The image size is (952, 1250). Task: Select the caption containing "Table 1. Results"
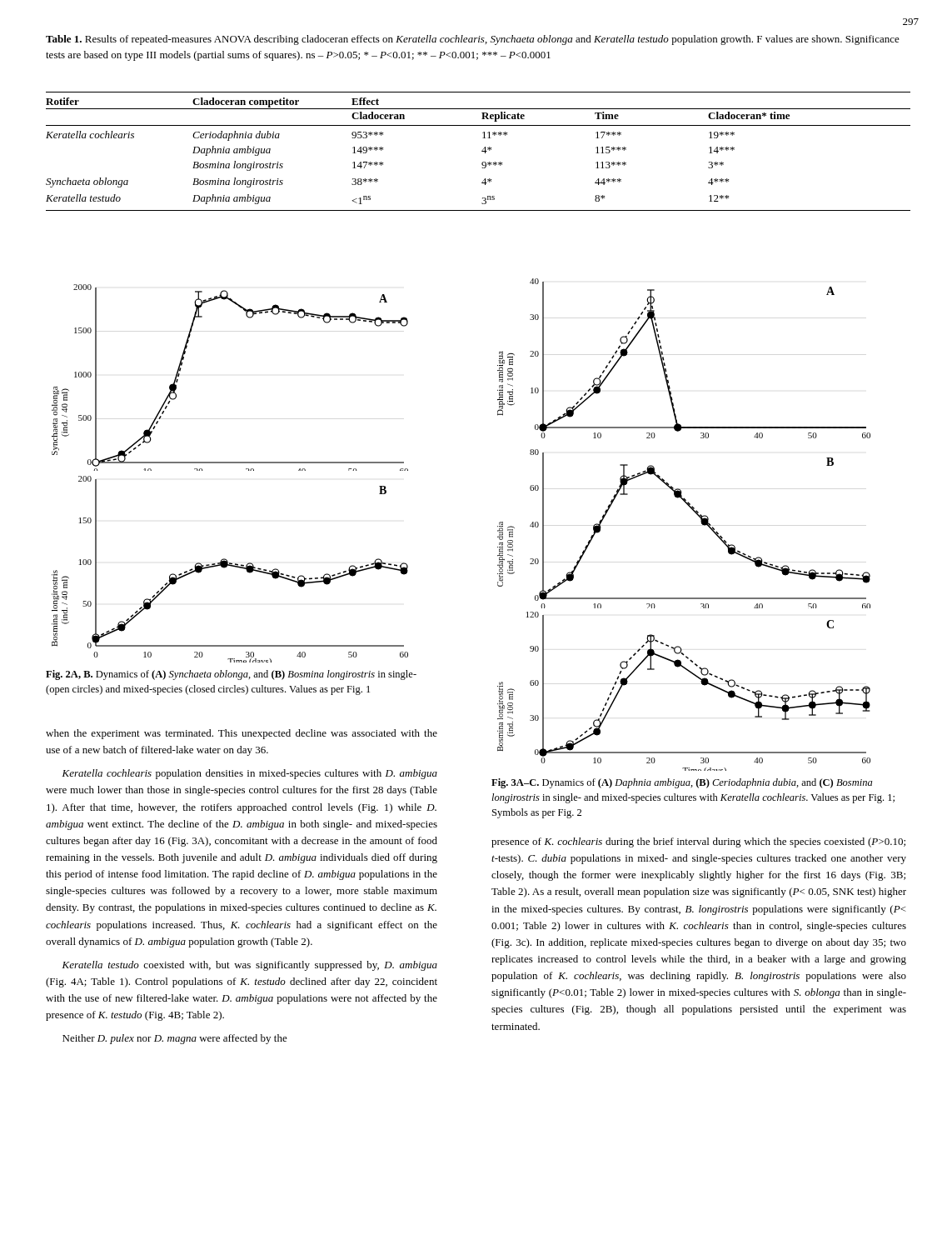(x=473, y=47)
